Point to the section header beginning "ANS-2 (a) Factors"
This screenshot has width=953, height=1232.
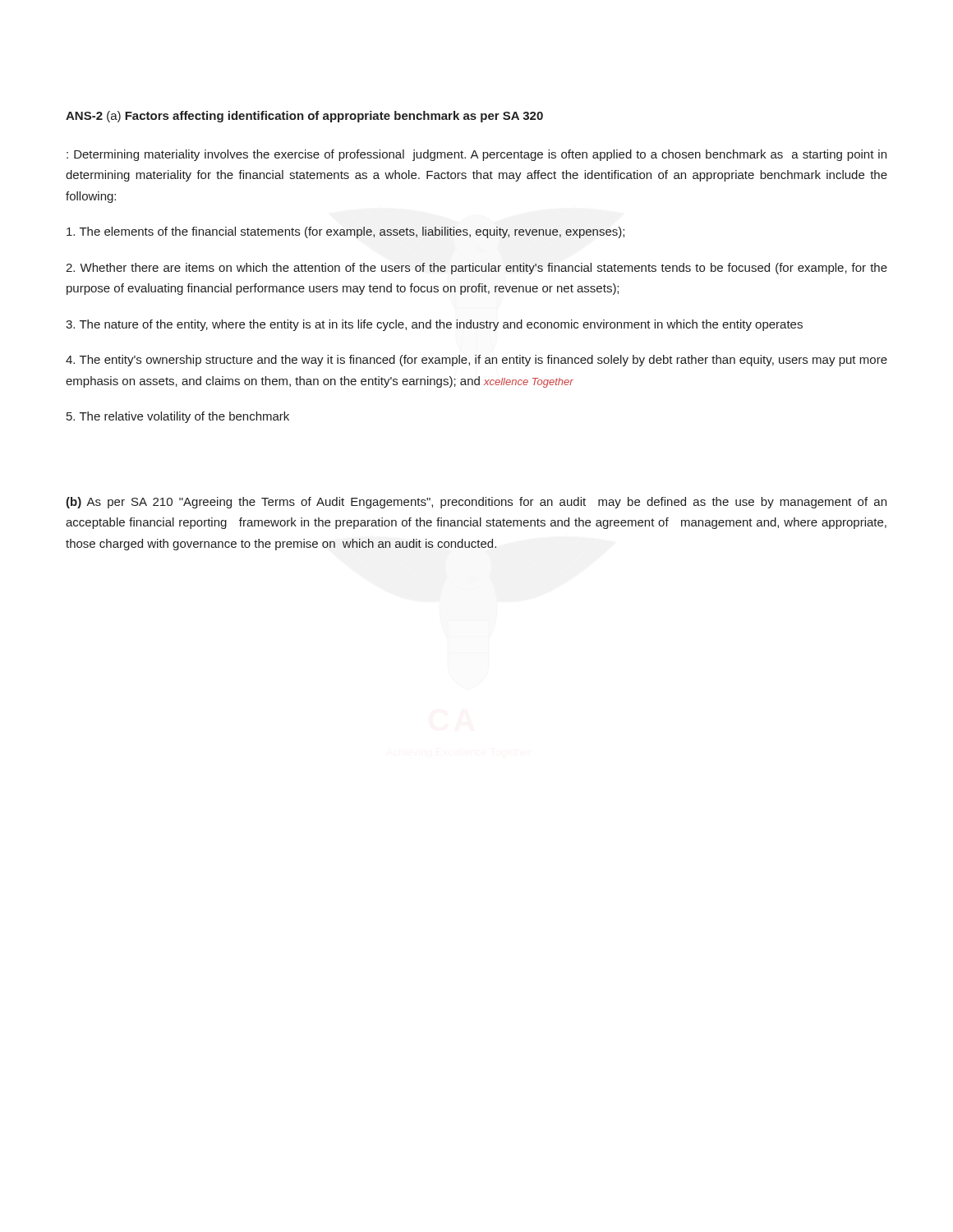[305, 115]
